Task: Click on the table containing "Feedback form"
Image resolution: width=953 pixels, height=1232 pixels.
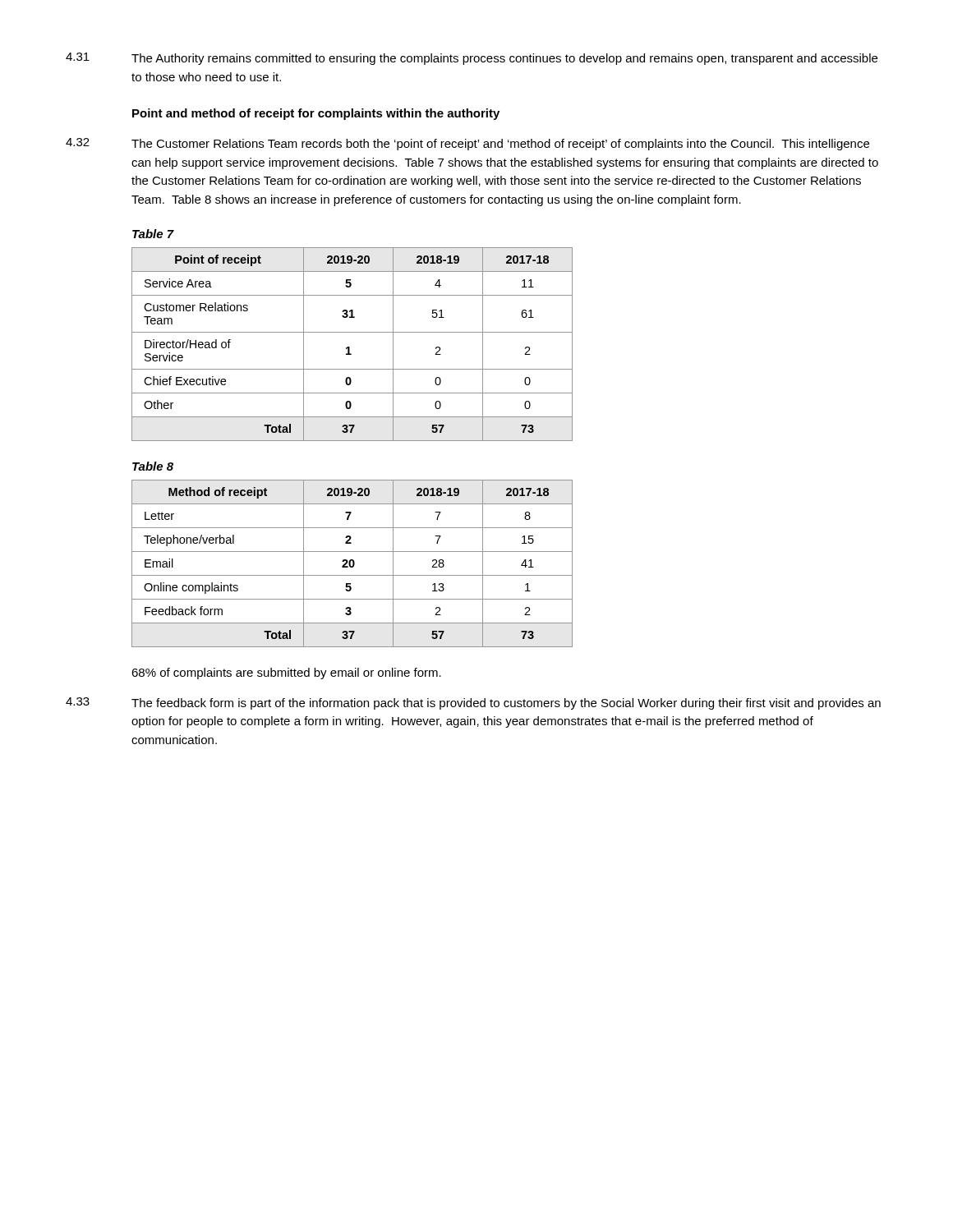Action: pyautogui.click(x=509, y=563)
